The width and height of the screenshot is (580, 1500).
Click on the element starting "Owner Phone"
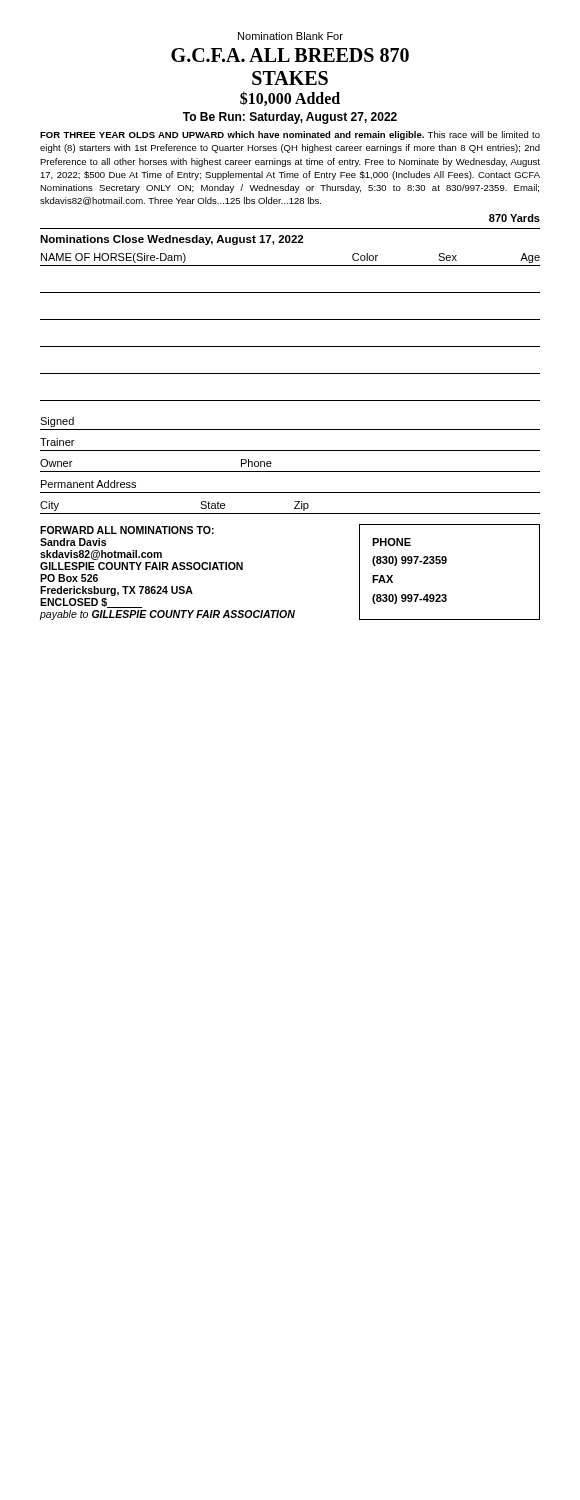tap(290, 463)
